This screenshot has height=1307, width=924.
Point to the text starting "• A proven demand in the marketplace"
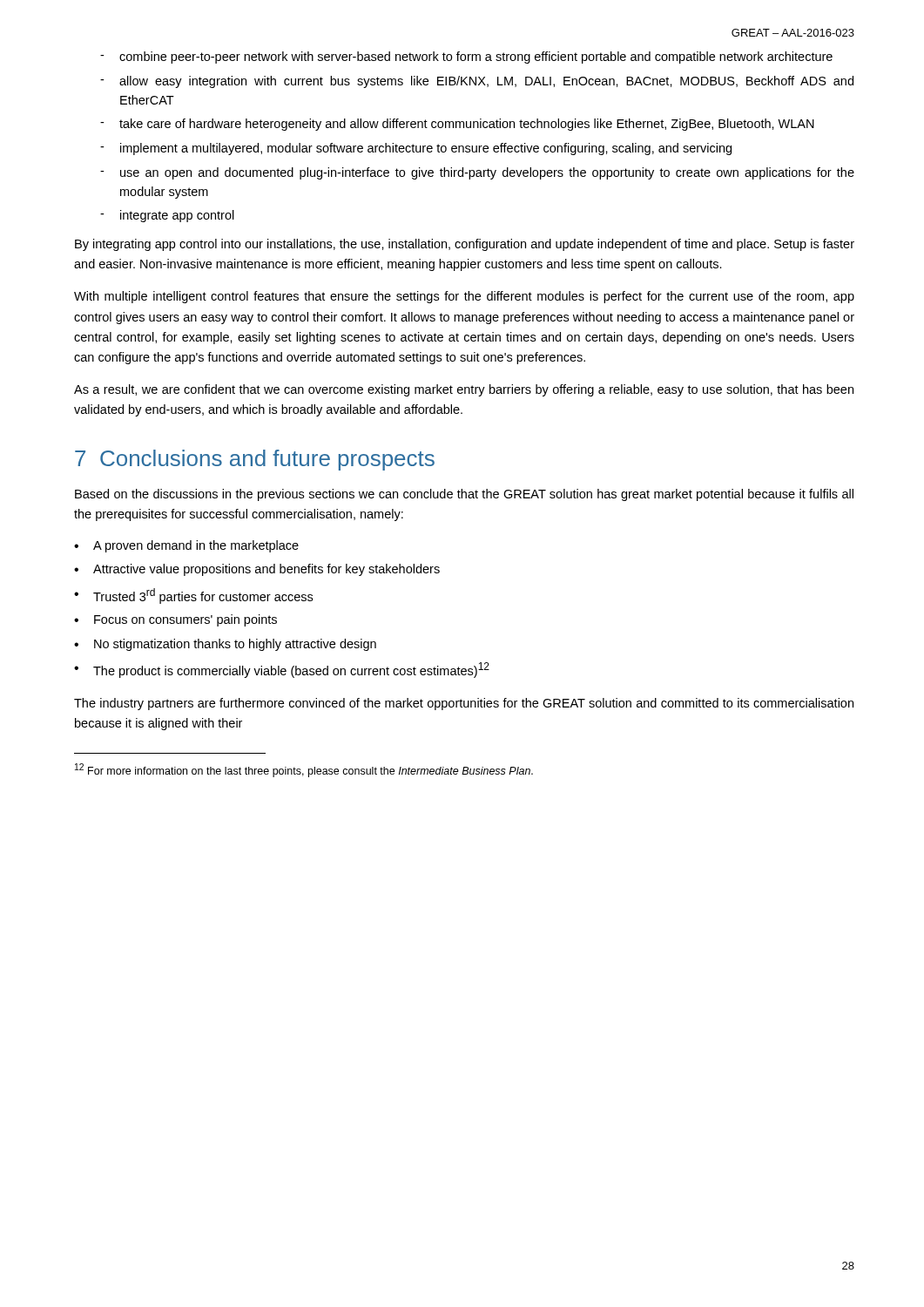click(x=186, y=546)
